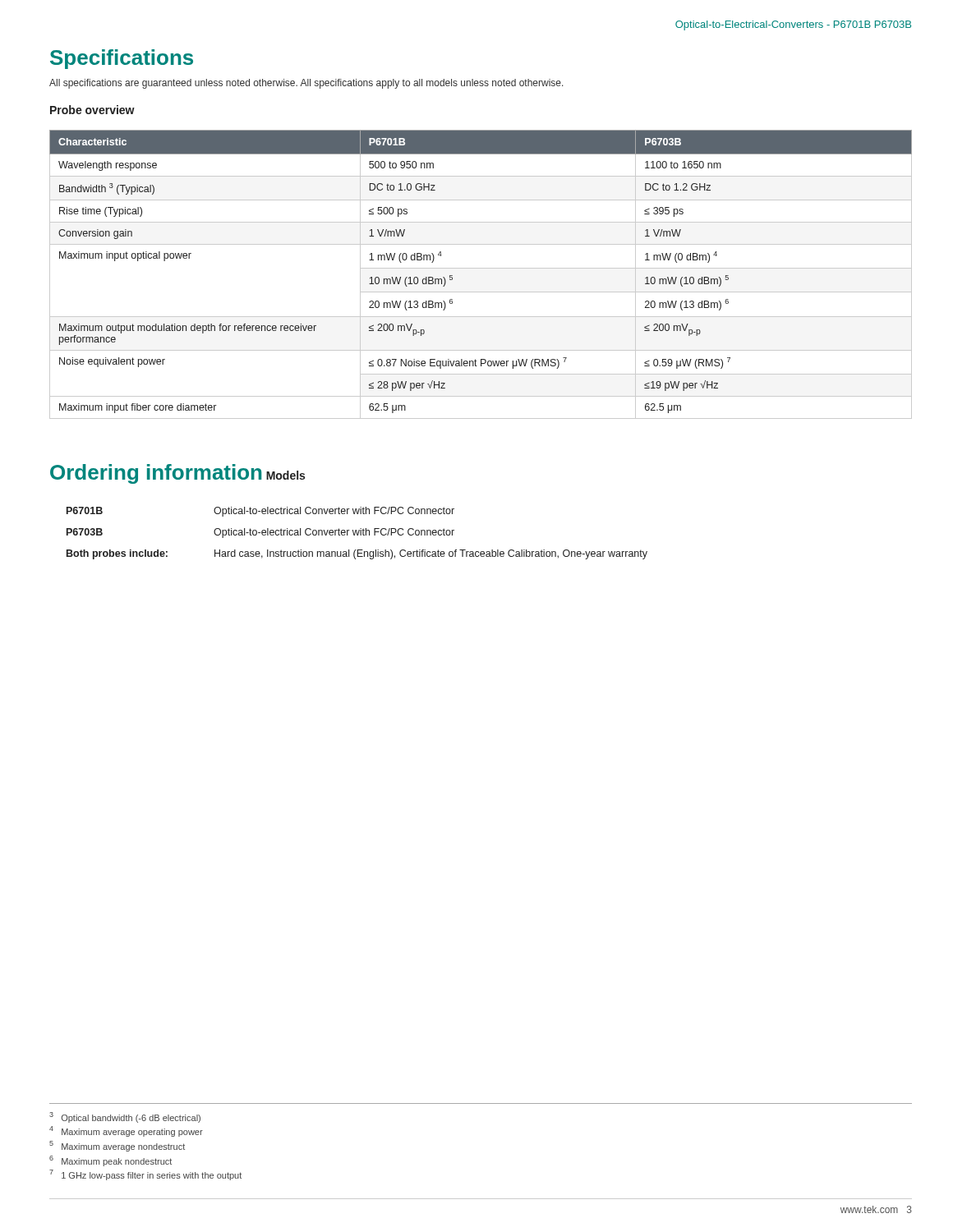
Task: Point to the text block starting "7 1 GHz low-pass filter in series"
Action: (146, 1174)
